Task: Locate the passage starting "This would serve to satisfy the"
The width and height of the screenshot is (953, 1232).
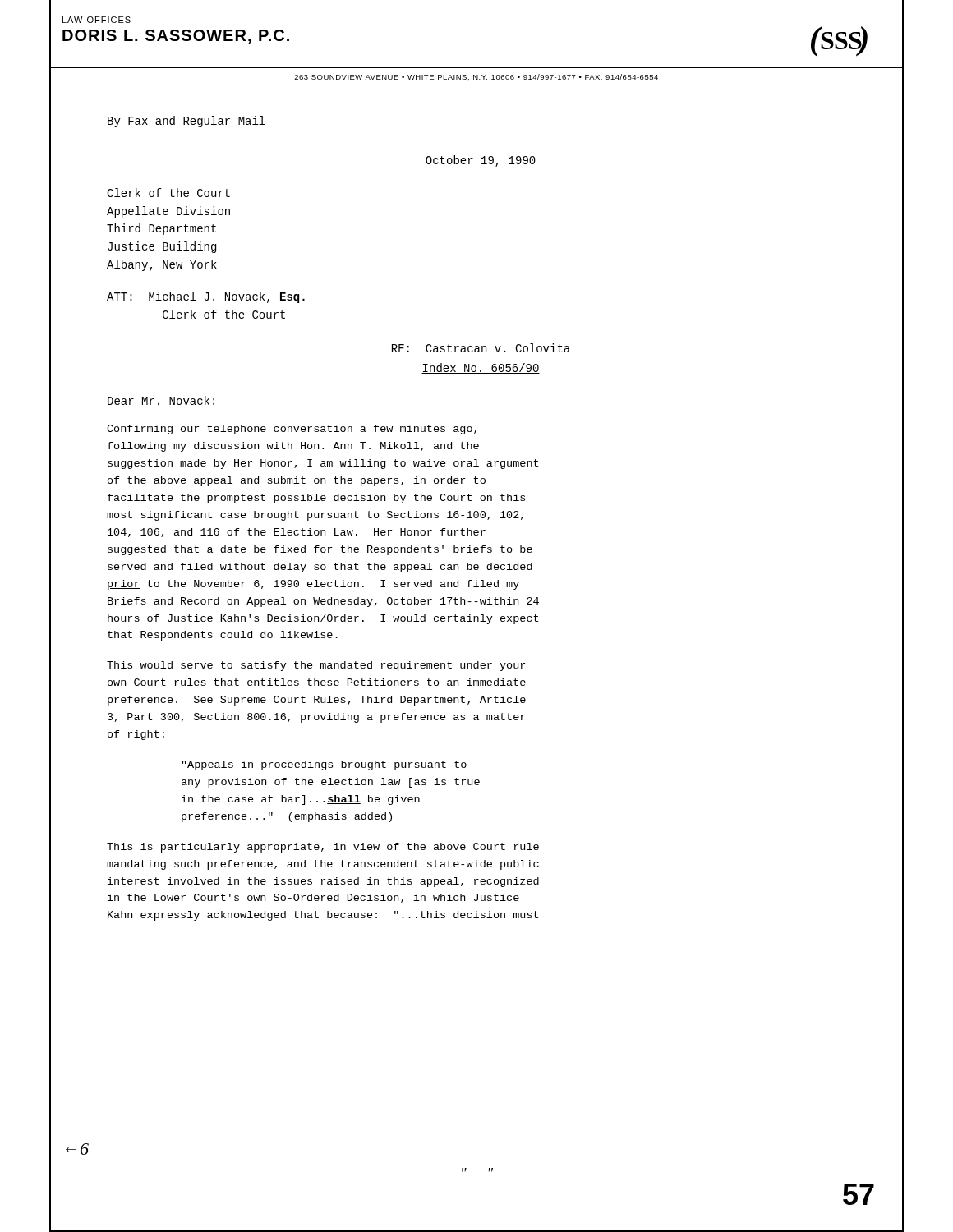Action: tap(316, 700)
